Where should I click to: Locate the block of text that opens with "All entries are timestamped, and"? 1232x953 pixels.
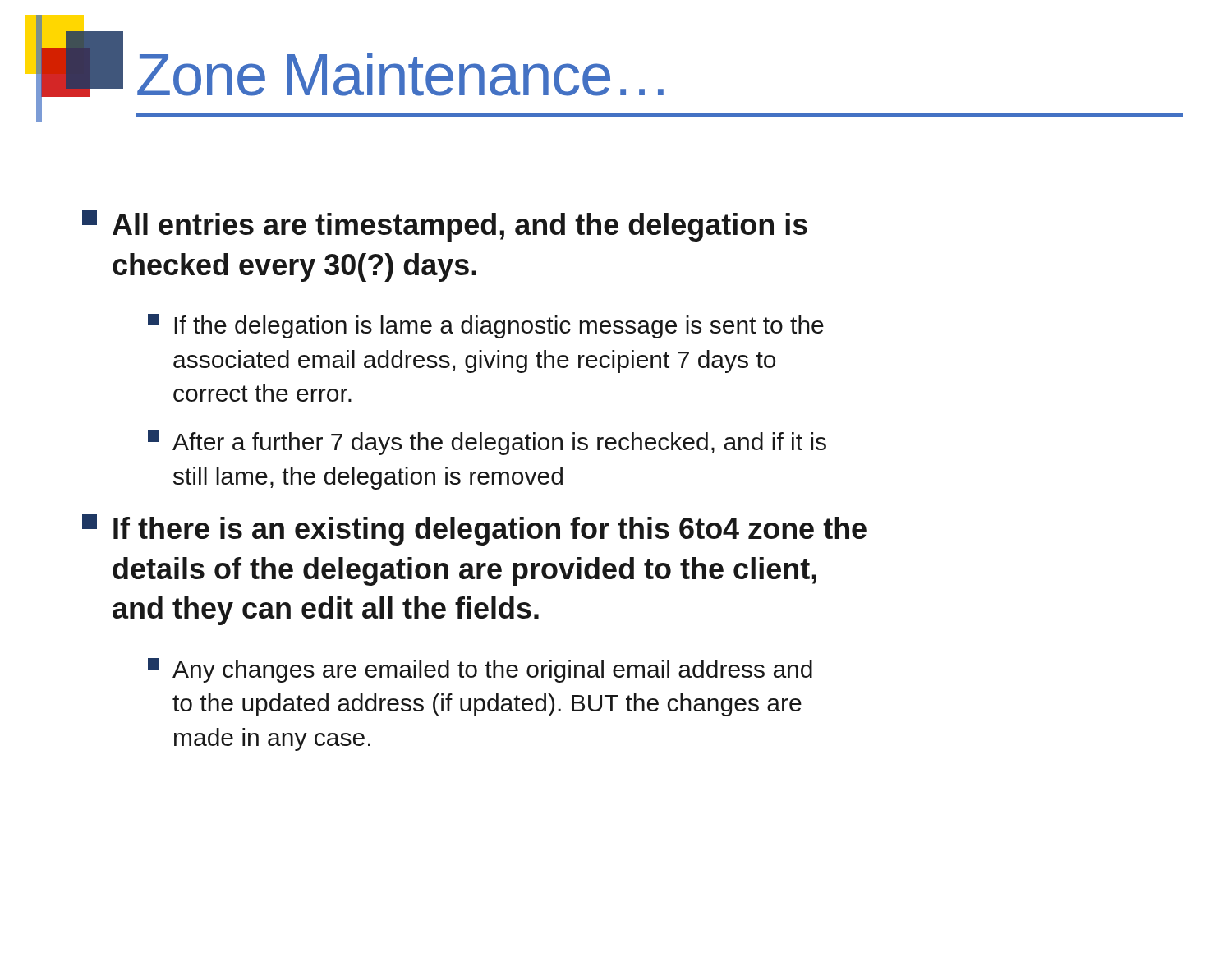pos(445,245)
